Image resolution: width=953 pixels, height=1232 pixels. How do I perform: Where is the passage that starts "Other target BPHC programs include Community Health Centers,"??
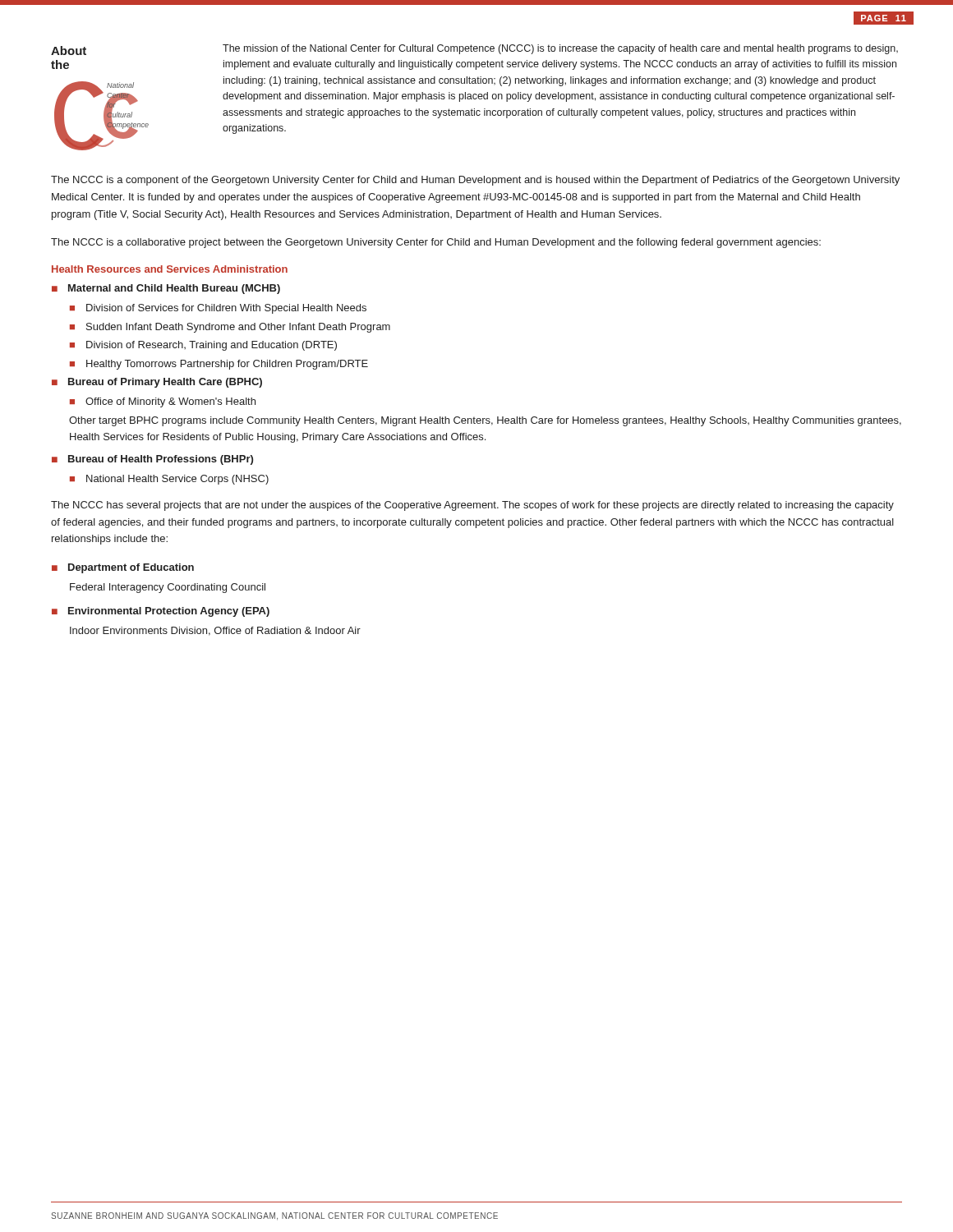485,428
